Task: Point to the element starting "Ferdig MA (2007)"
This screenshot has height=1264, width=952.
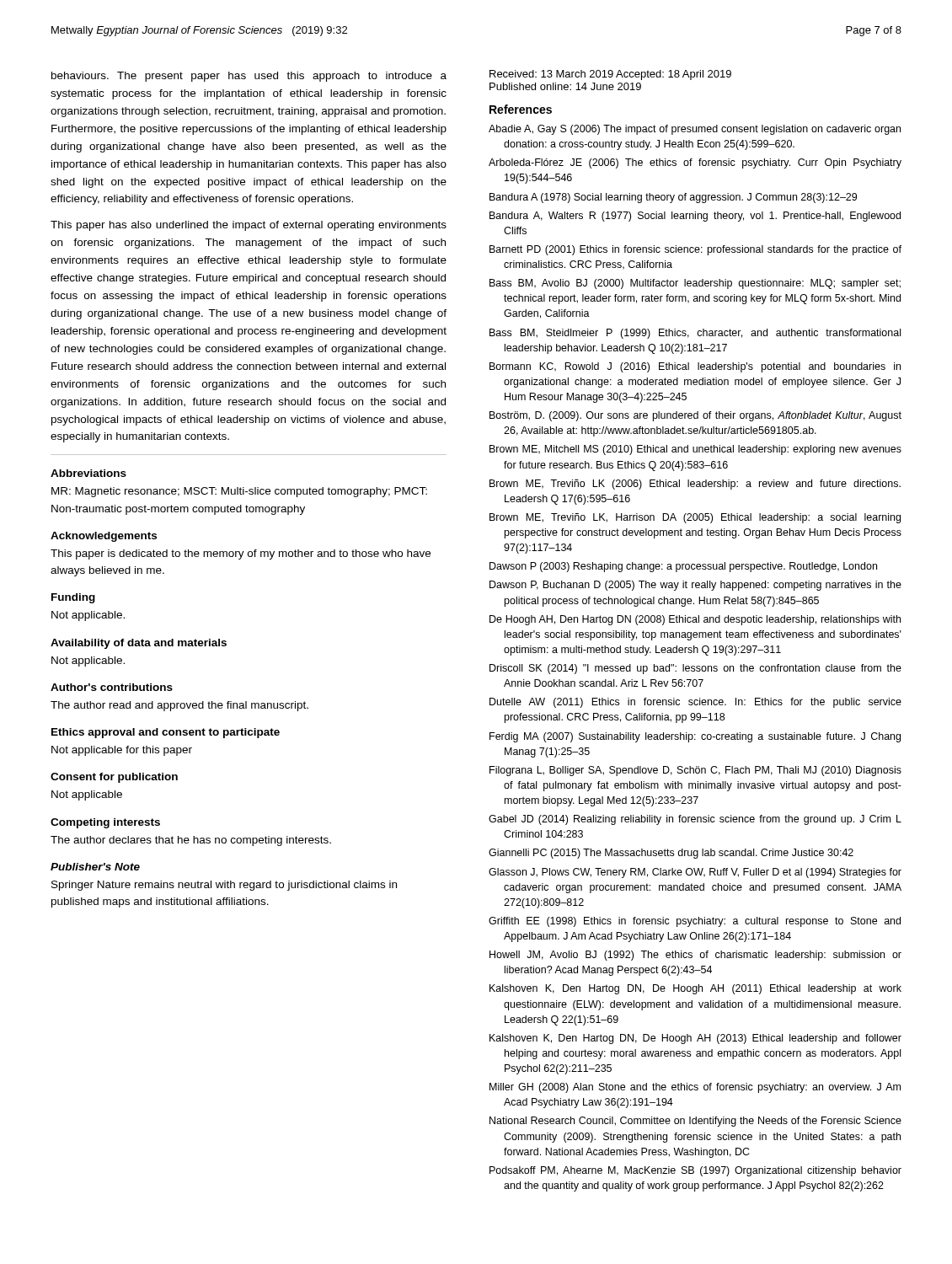Action: [695, 744]
